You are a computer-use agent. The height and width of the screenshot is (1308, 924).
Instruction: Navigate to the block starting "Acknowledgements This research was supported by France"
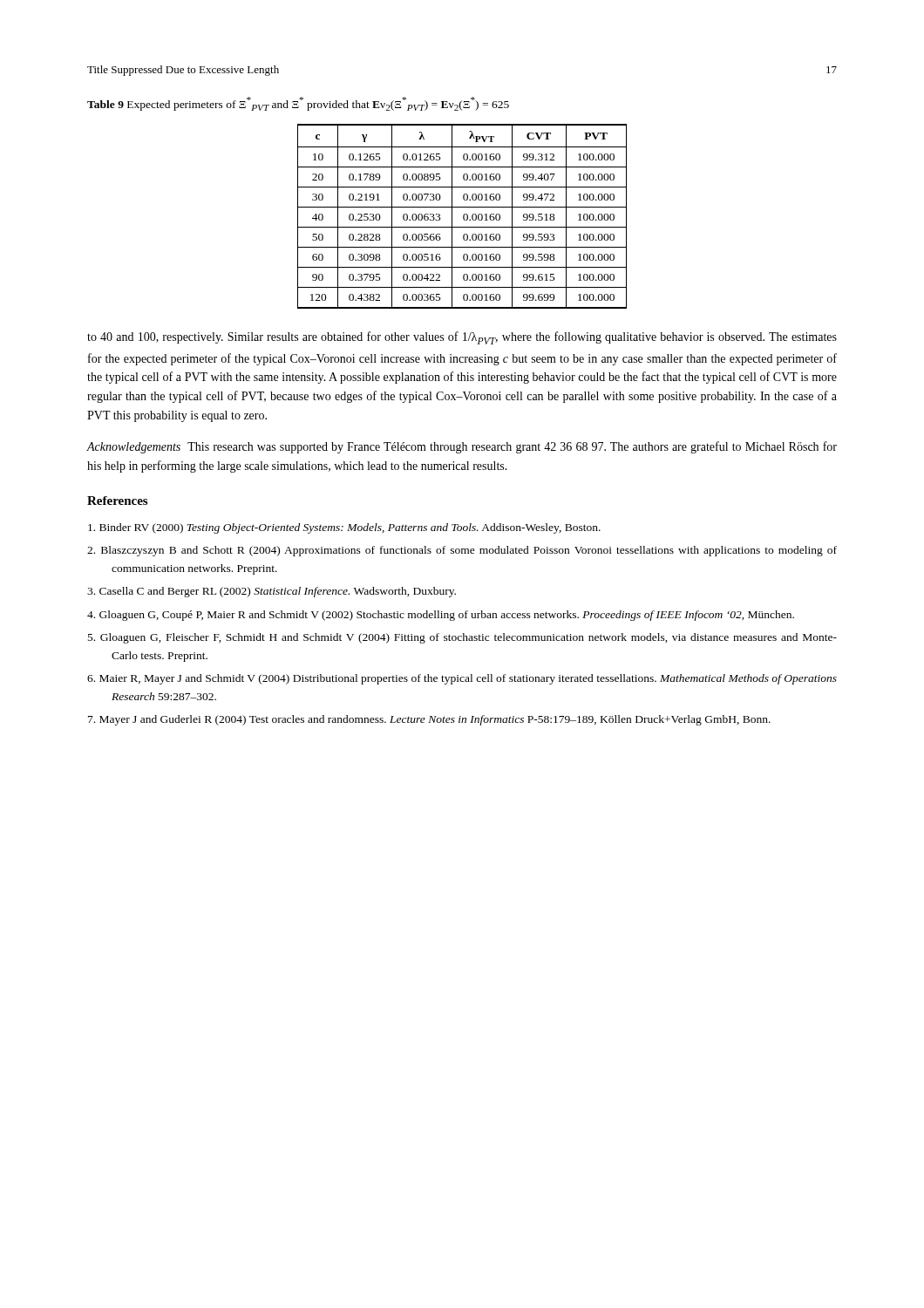point(462,457)
